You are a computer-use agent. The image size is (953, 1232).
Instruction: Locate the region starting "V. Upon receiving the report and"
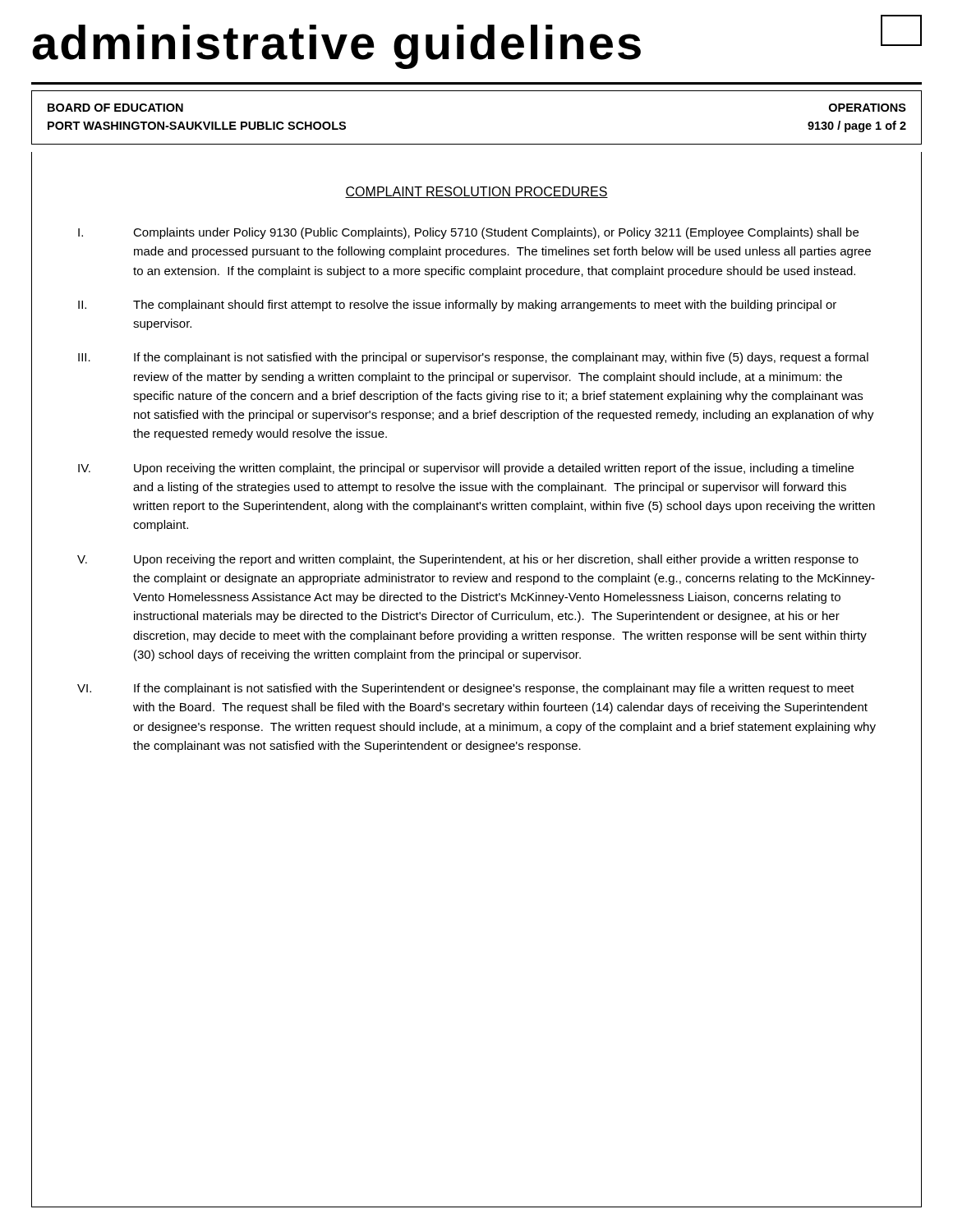coord(476,606)
